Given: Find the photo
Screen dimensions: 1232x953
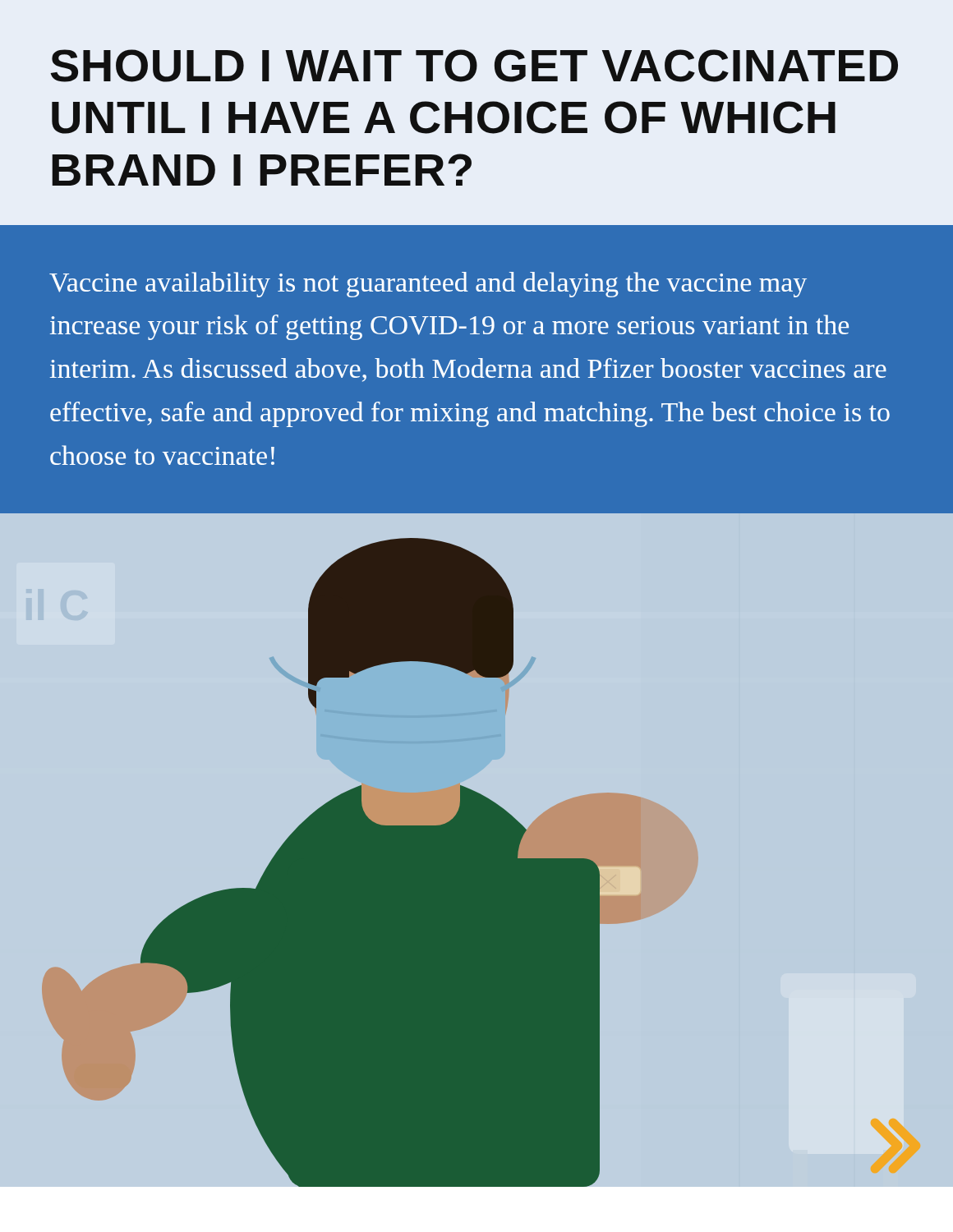Looking at the screenshot, I should [476, 850].
